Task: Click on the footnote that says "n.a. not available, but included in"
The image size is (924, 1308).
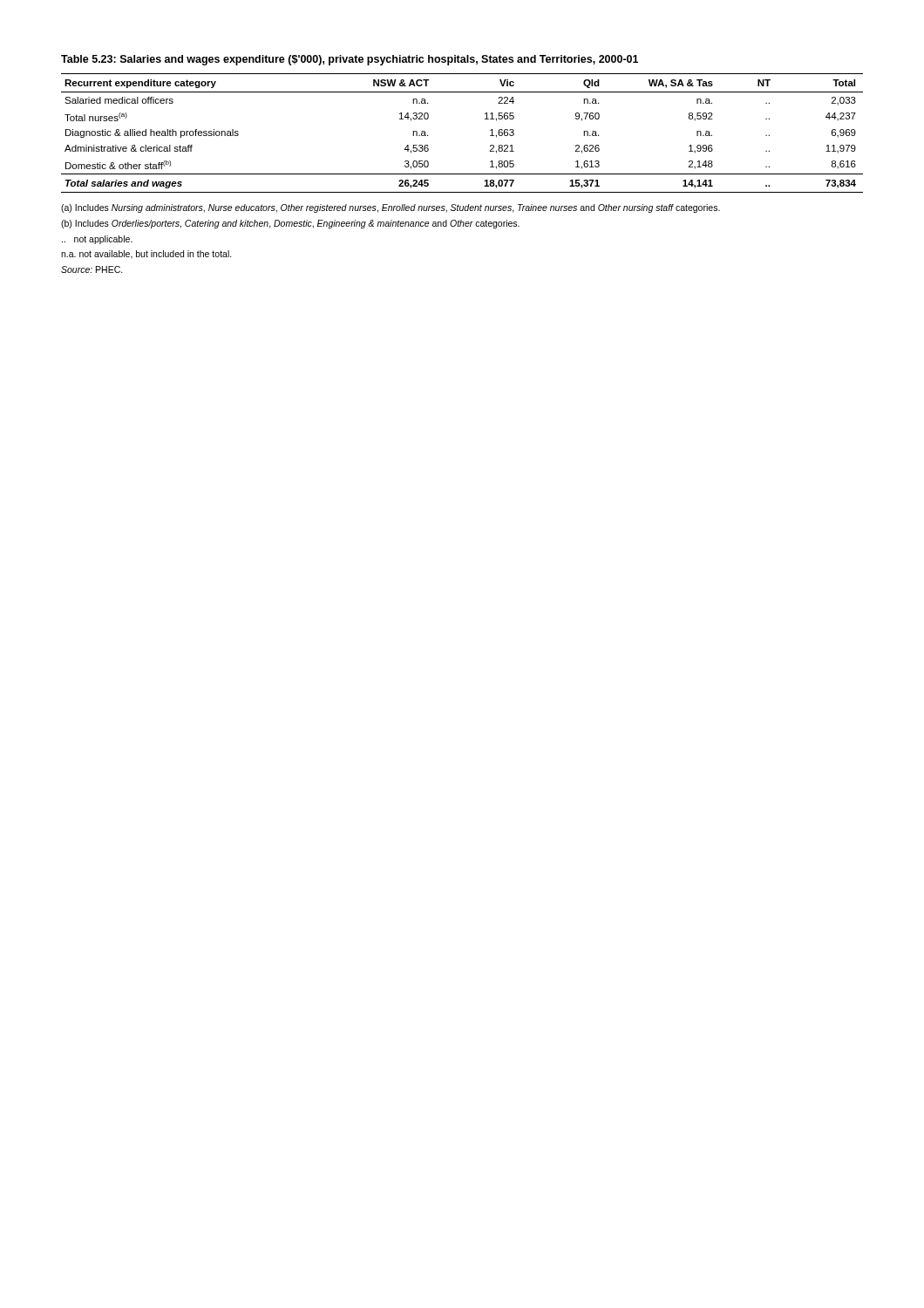Action: click(146, 255)
